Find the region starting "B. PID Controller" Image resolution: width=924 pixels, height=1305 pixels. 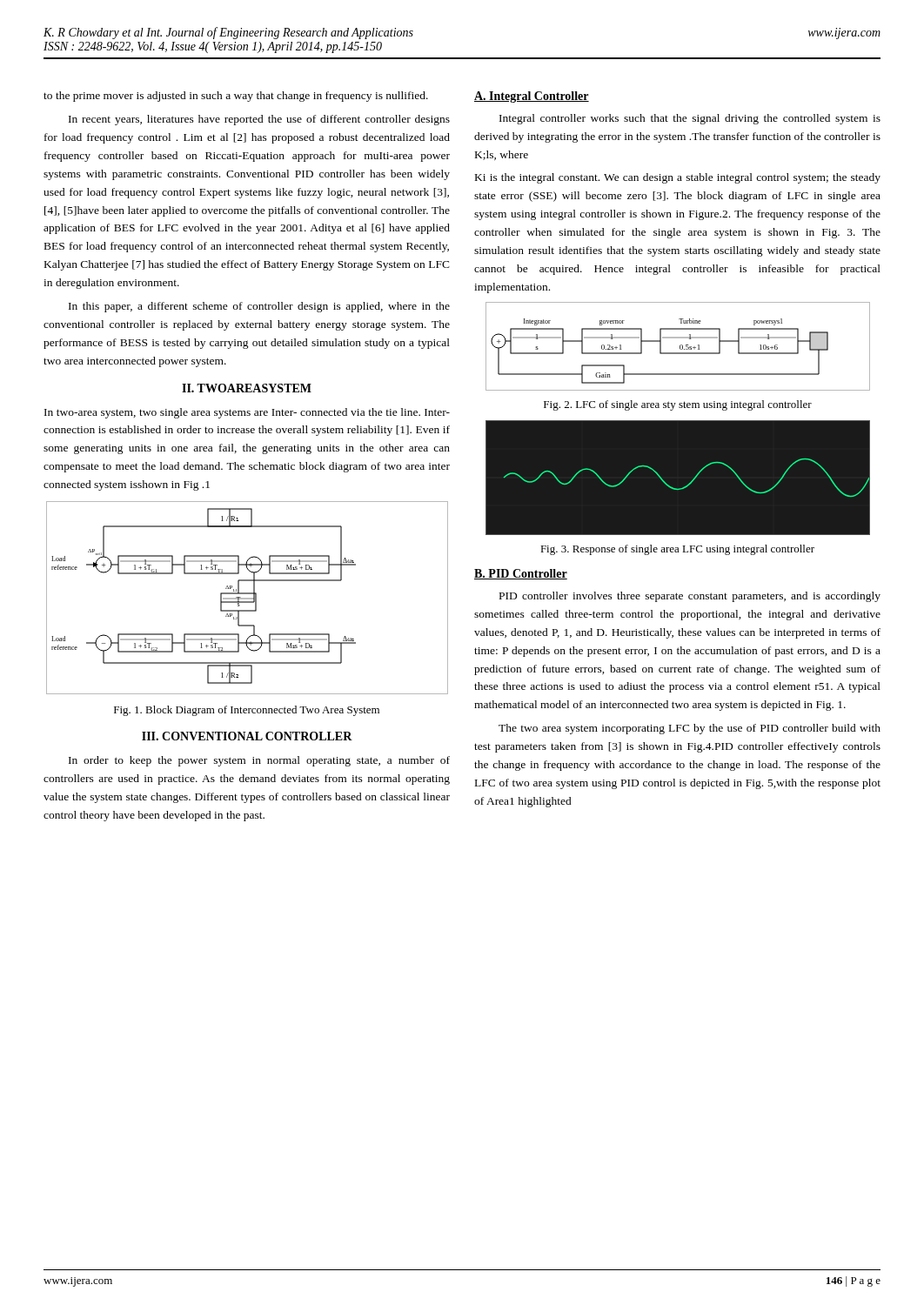coord(521,574)
